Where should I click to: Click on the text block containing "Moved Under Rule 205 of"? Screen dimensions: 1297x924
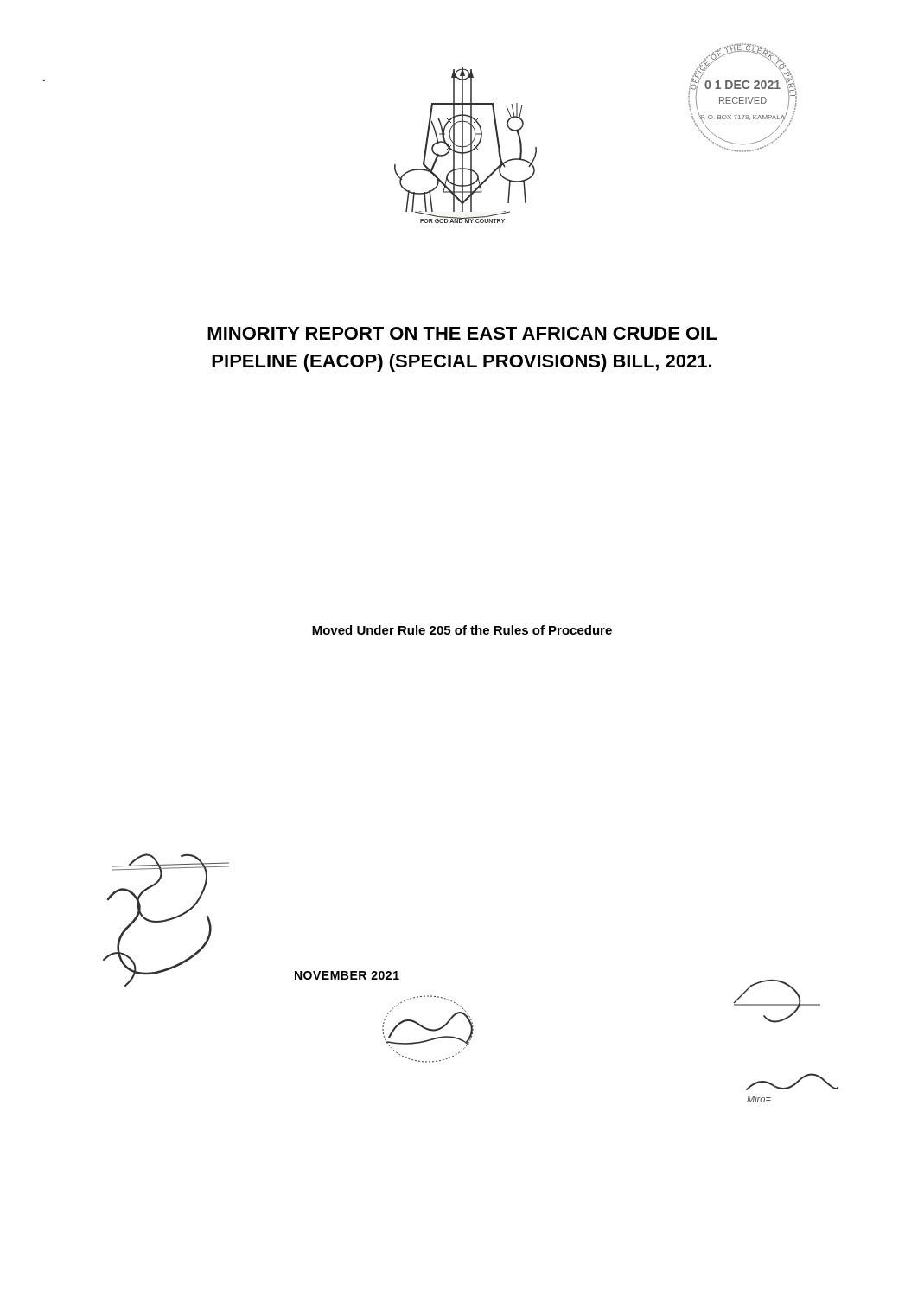click(462, 630)
